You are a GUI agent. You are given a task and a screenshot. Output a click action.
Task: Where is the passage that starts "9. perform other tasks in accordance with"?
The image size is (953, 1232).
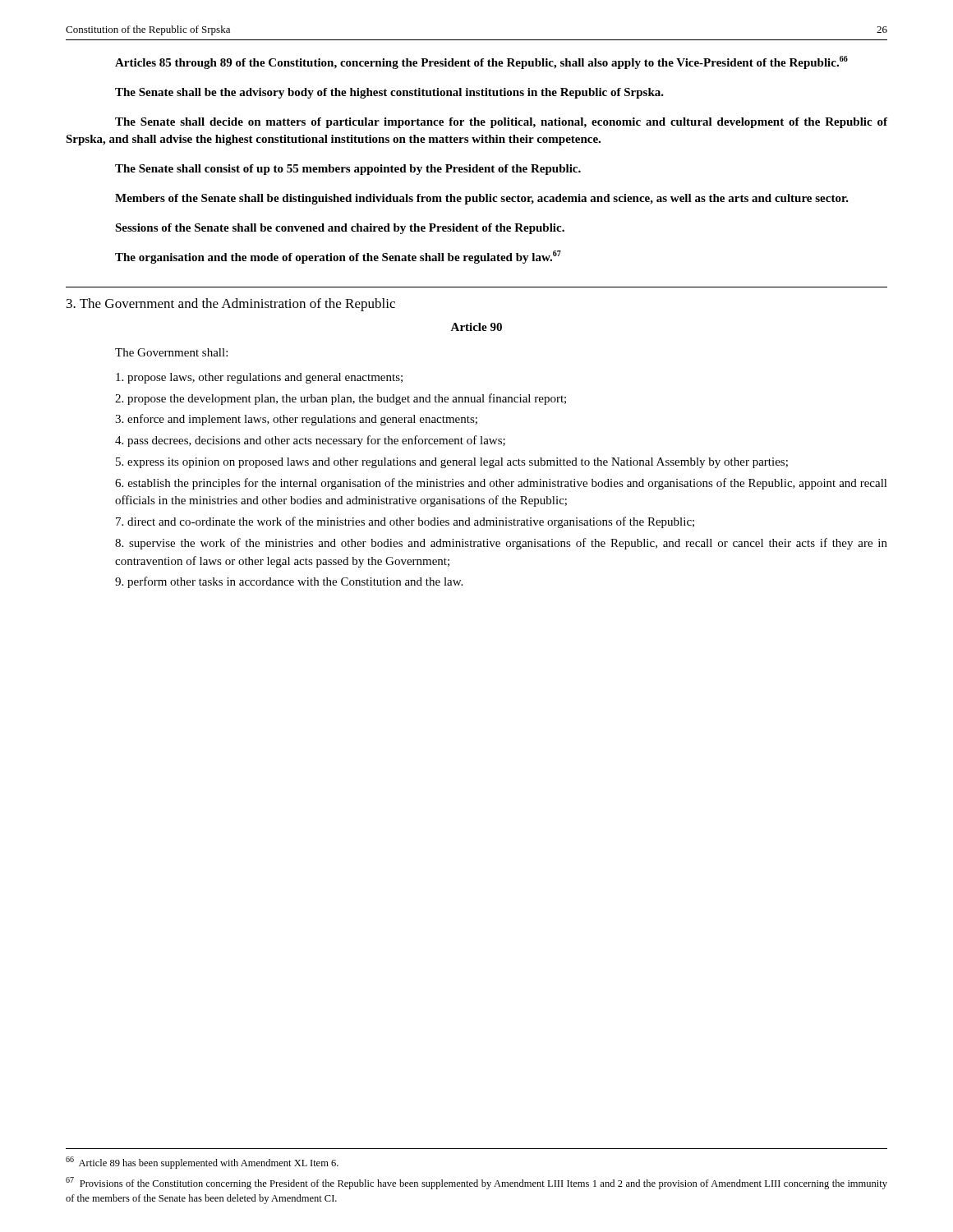pos(289,582)
